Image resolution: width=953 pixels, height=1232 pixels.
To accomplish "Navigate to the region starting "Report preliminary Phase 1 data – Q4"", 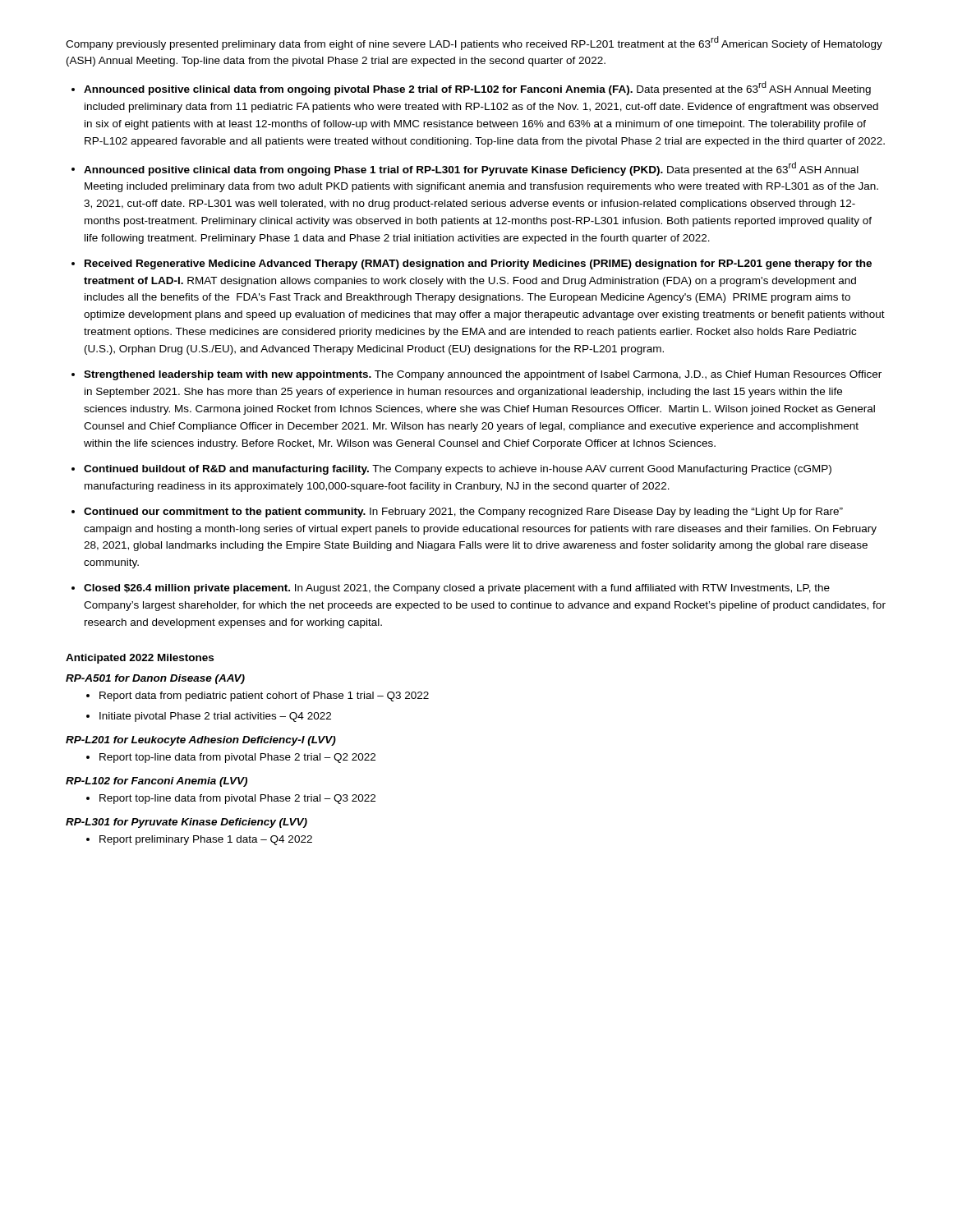I will point(206,839).
